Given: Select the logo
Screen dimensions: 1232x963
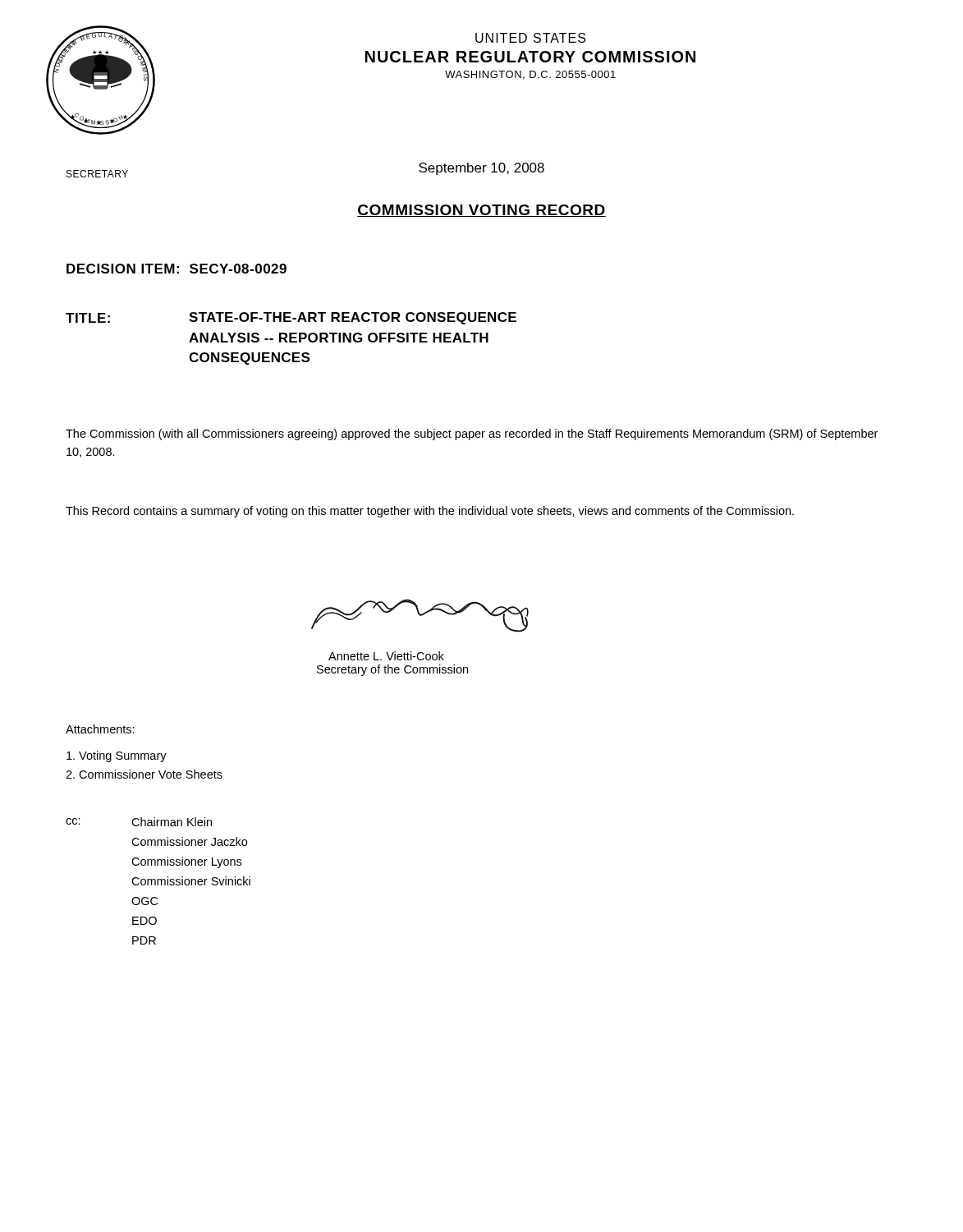Looking at the screenshot, I should pyautogui.click(x=103, y=82).
